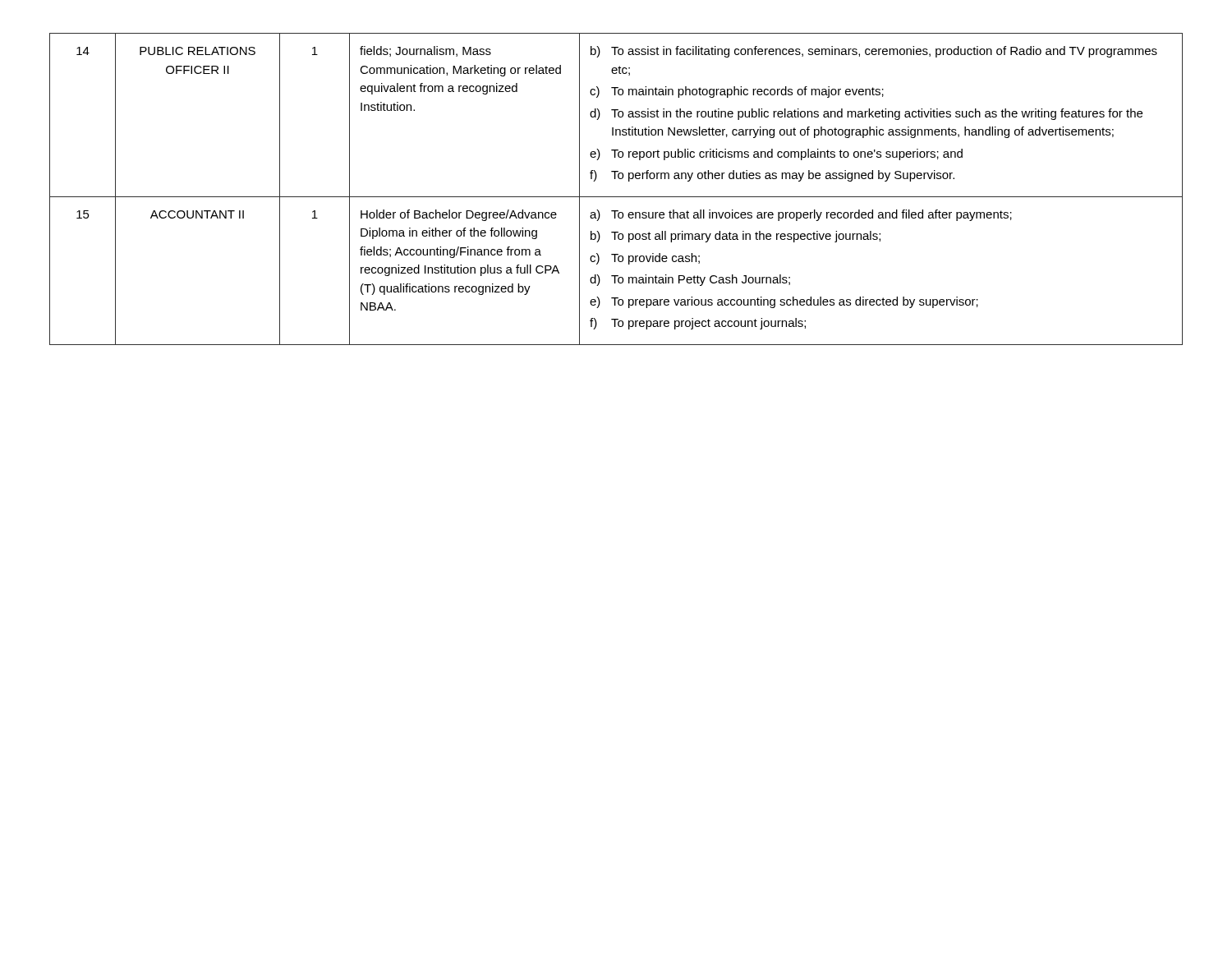
Task: Select the table that reads "ACCOUNTANT II"
Action: [616, 189]
